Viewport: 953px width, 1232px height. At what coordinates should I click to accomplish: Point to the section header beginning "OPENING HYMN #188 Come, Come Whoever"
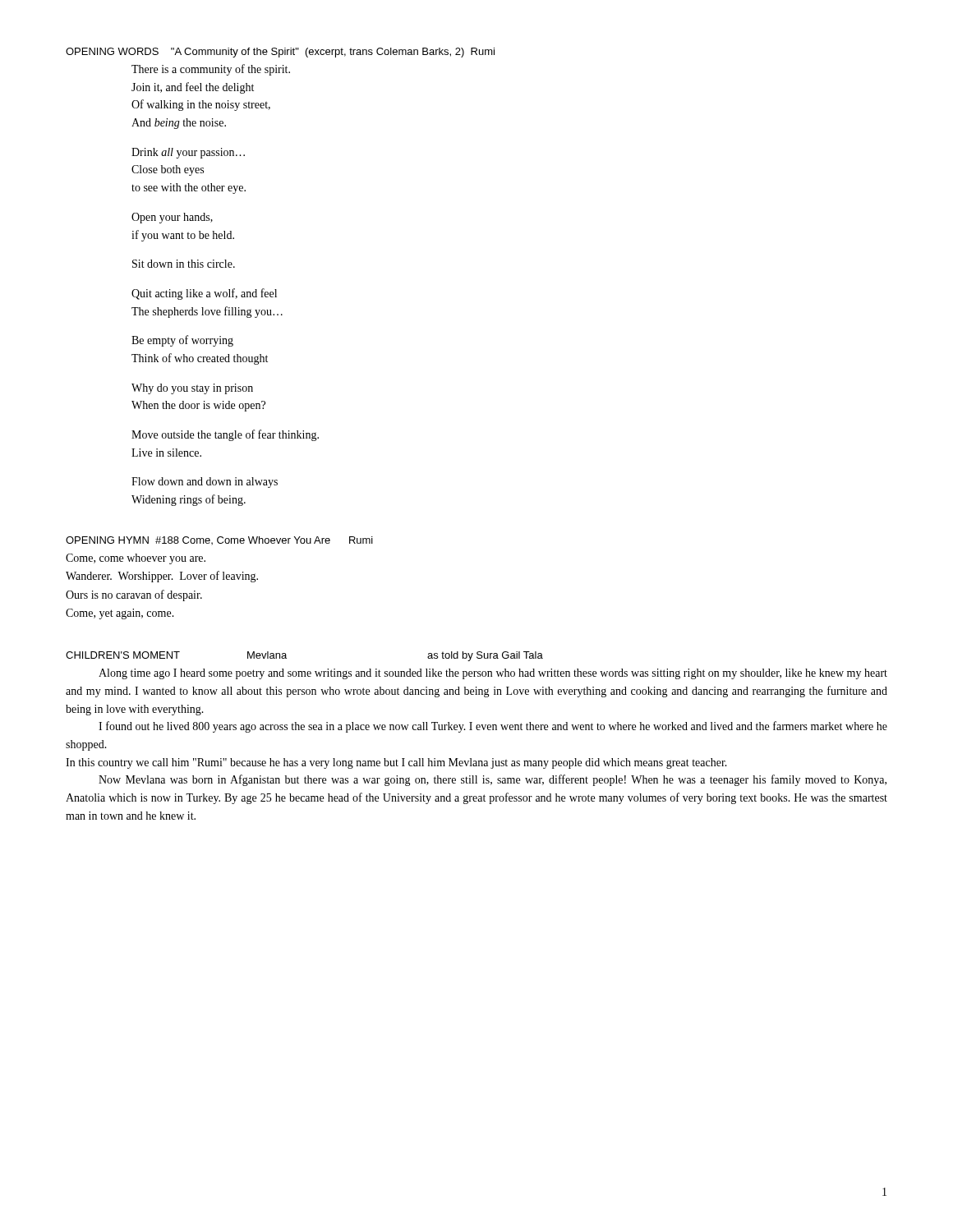[219, 540]
